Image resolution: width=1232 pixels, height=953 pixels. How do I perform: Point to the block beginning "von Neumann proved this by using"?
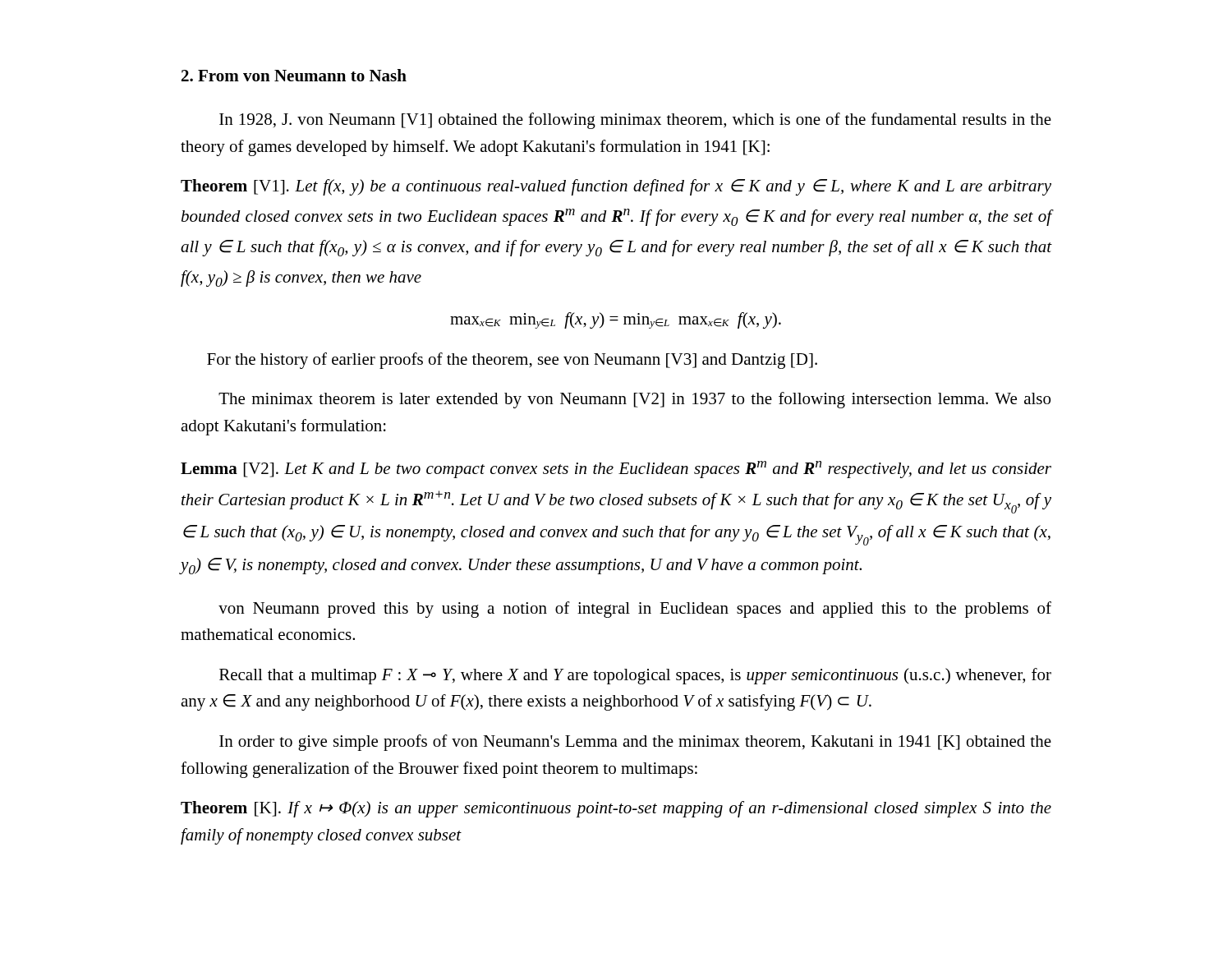[616, 621]
